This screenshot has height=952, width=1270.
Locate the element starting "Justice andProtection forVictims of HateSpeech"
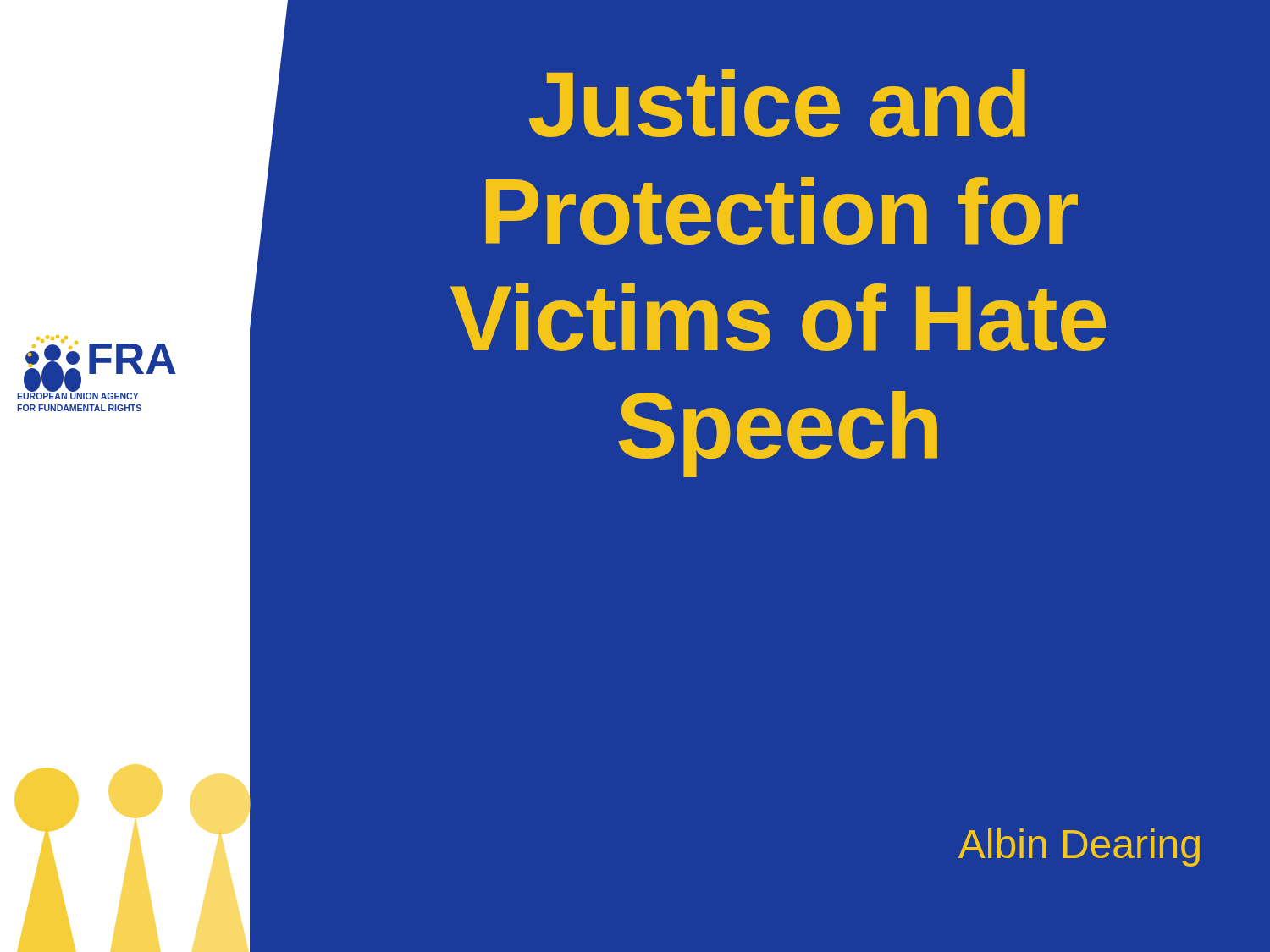click(779, 265)
